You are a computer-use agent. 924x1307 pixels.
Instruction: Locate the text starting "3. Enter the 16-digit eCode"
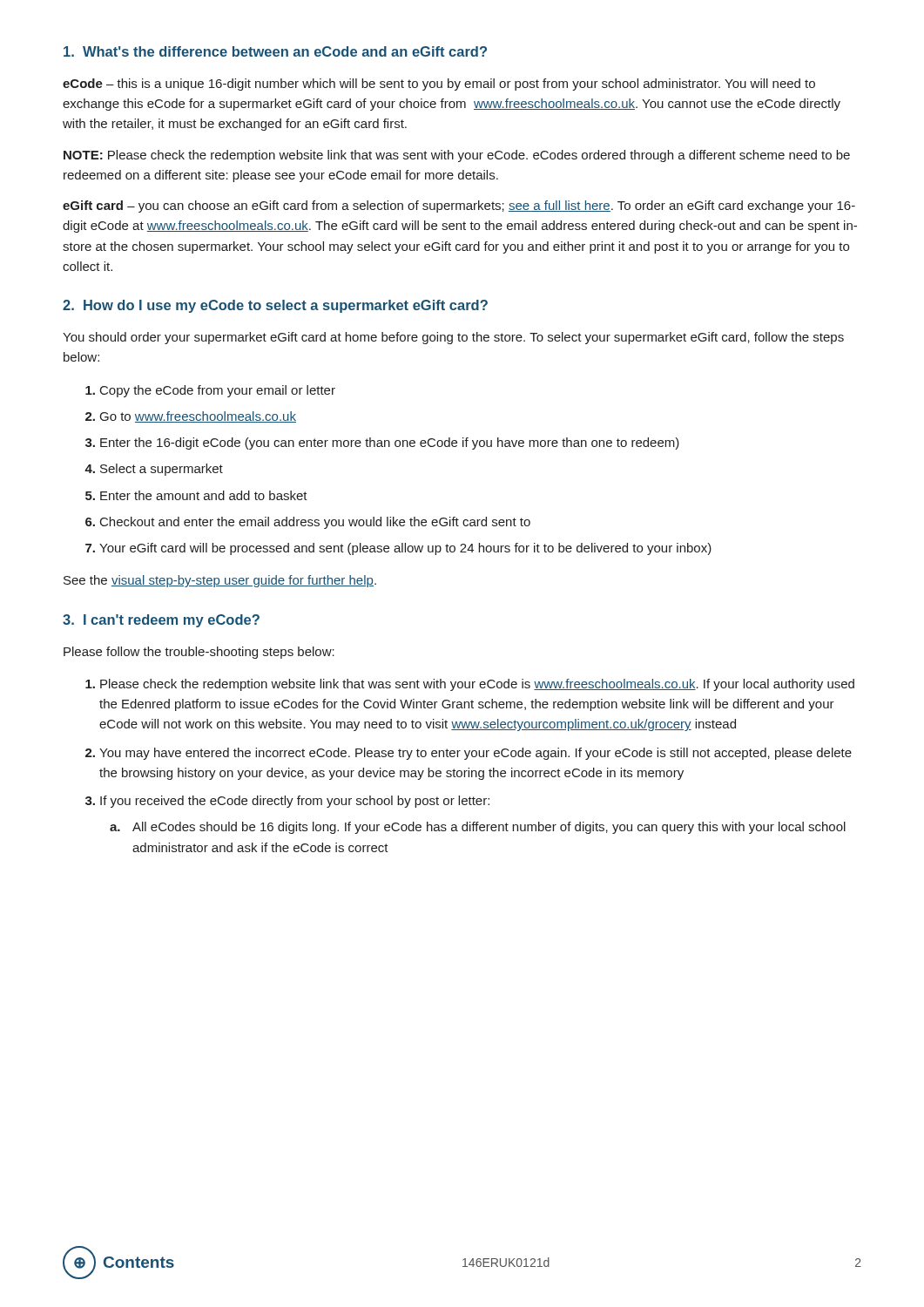tap(466, 442)
